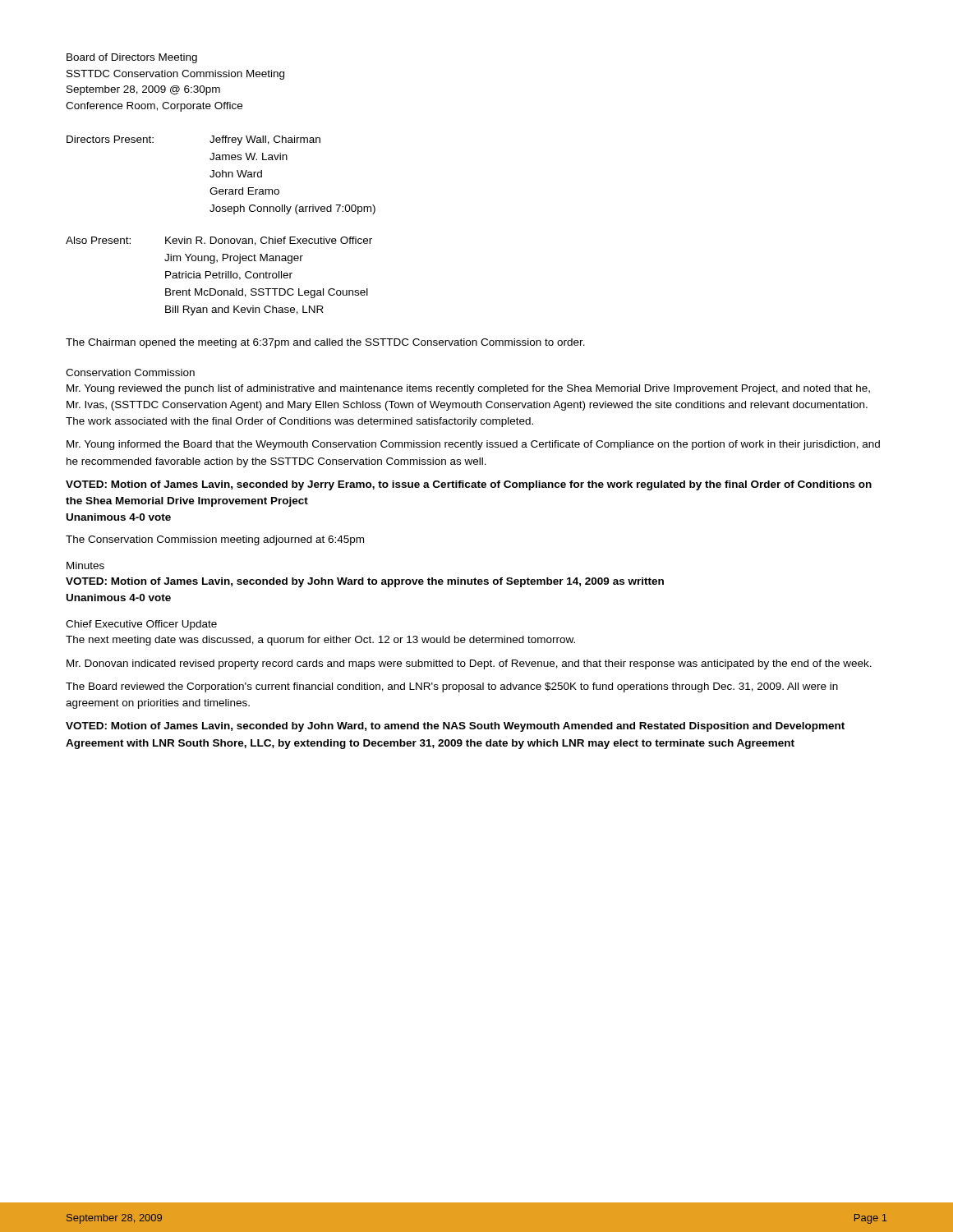The height and width of the screenshot is (1232, 953).
Task: Point to the block beginning "Board of Directors Meeting SSTTDC Conservation"
Action: pyautogui.click(x=175, y=81)
